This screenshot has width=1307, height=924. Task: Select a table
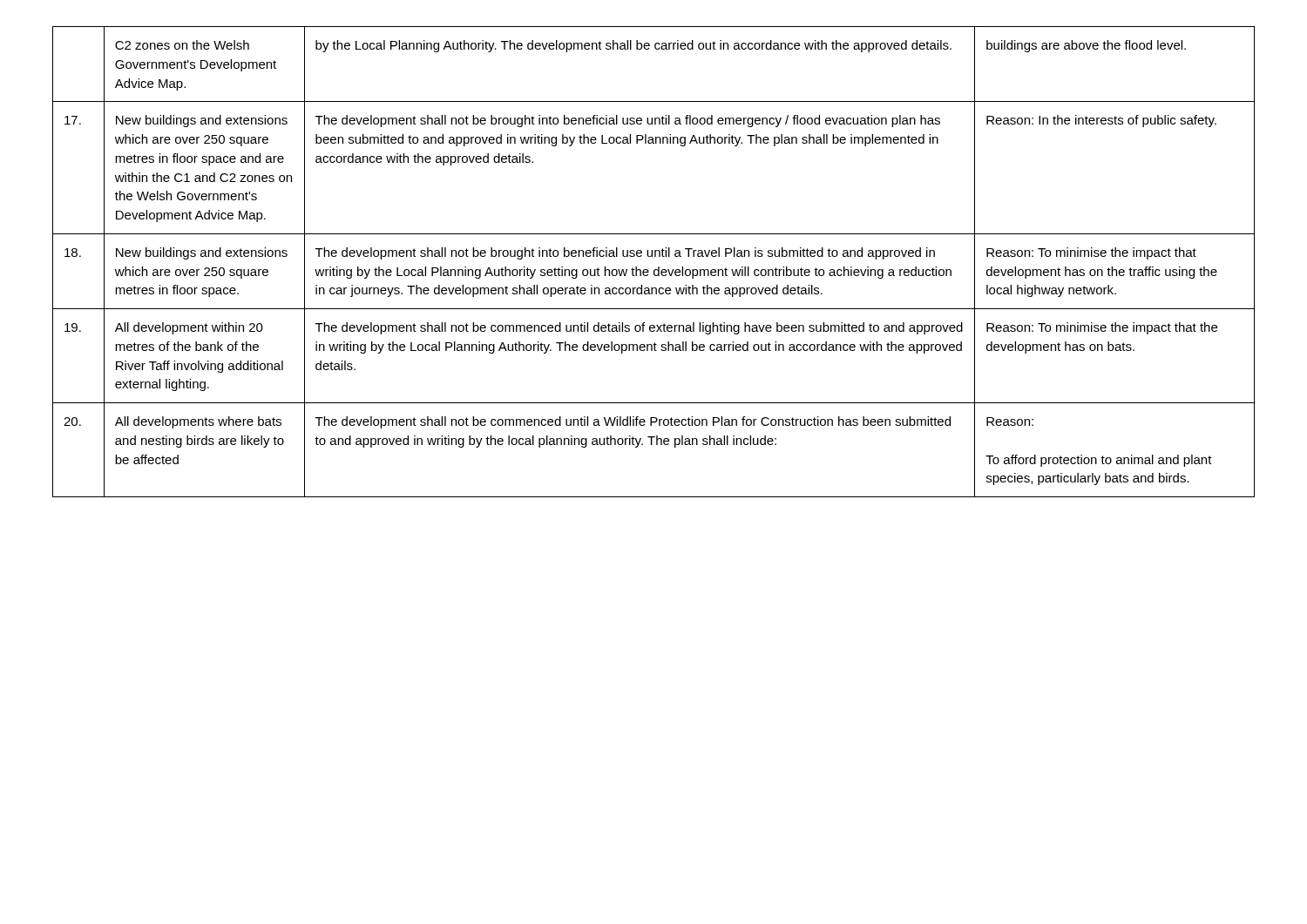[x=654, y=262]
